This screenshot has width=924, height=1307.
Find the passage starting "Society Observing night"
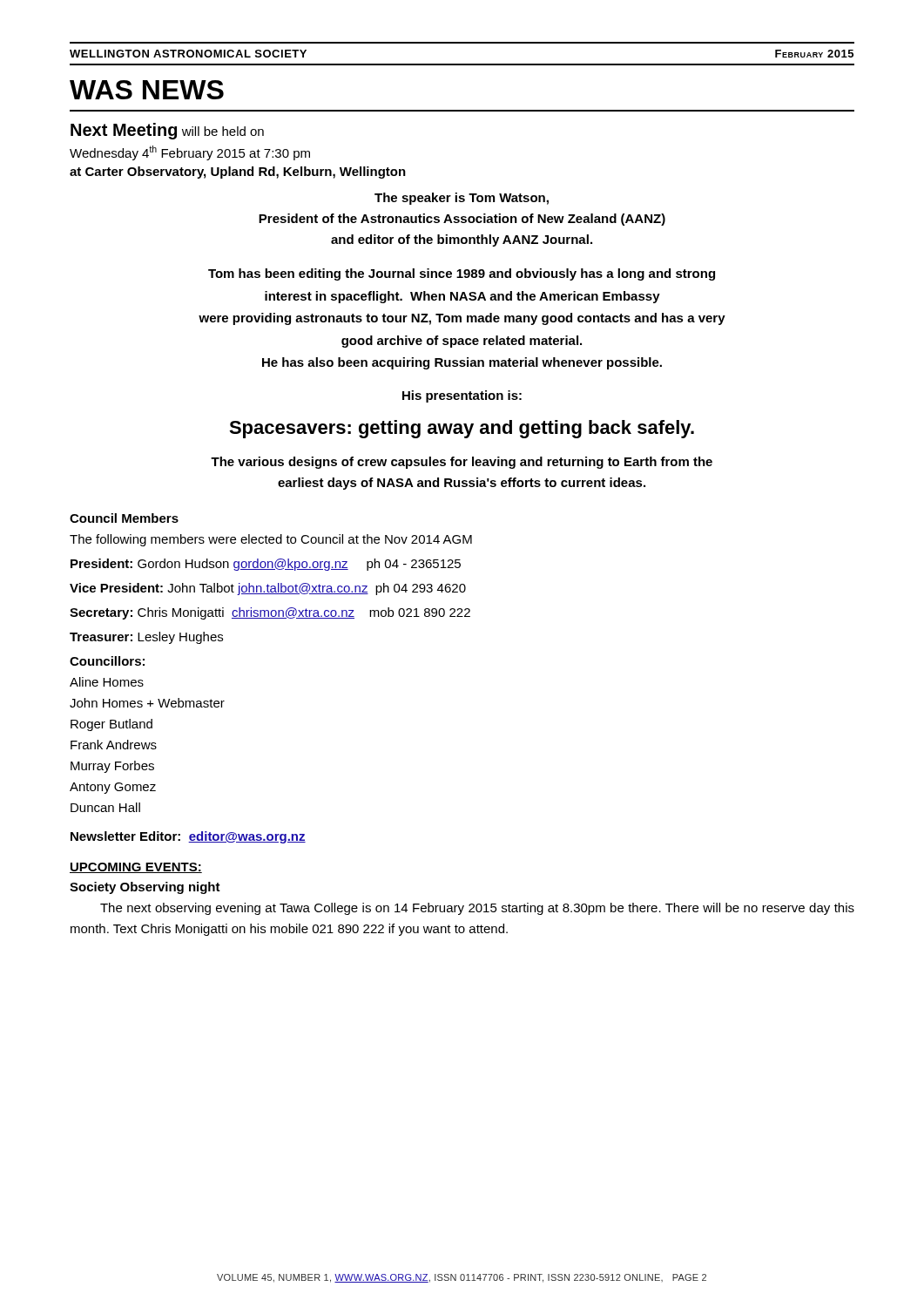point(145,886)
